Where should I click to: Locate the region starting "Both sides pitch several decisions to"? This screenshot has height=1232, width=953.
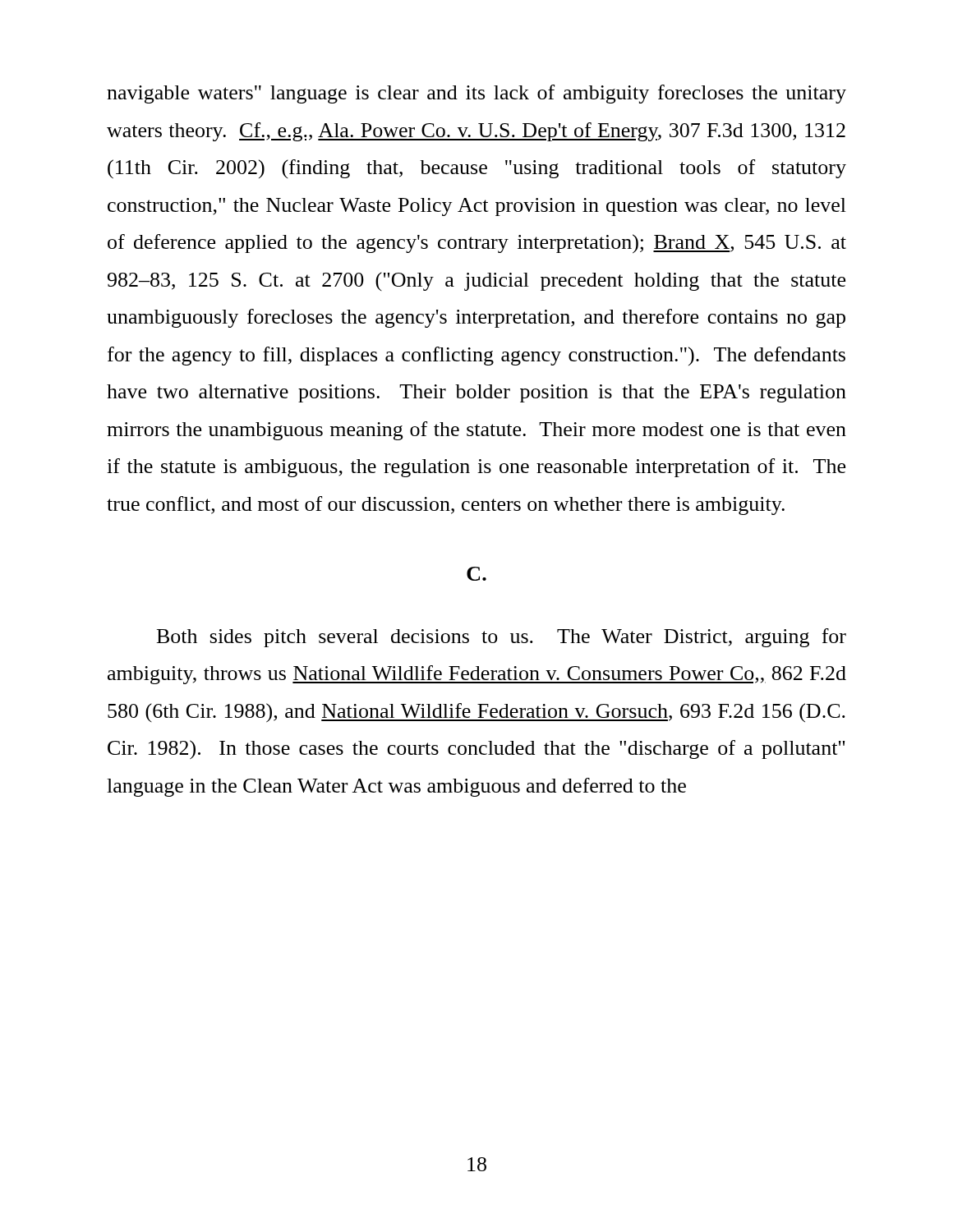point(476,710)
